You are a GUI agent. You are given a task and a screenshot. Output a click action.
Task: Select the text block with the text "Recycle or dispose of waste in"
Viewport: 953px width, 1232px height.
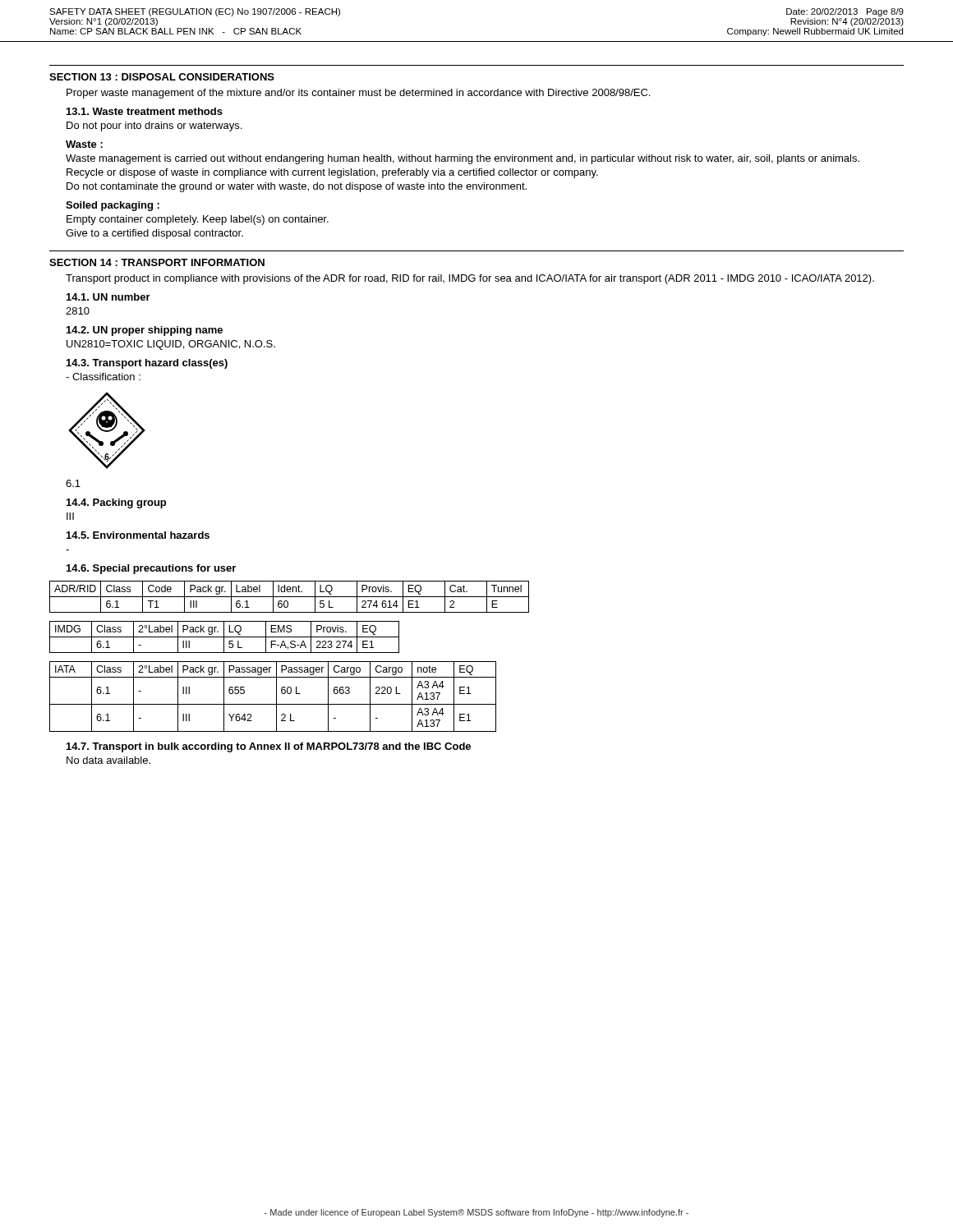click(x=332, y=172)
